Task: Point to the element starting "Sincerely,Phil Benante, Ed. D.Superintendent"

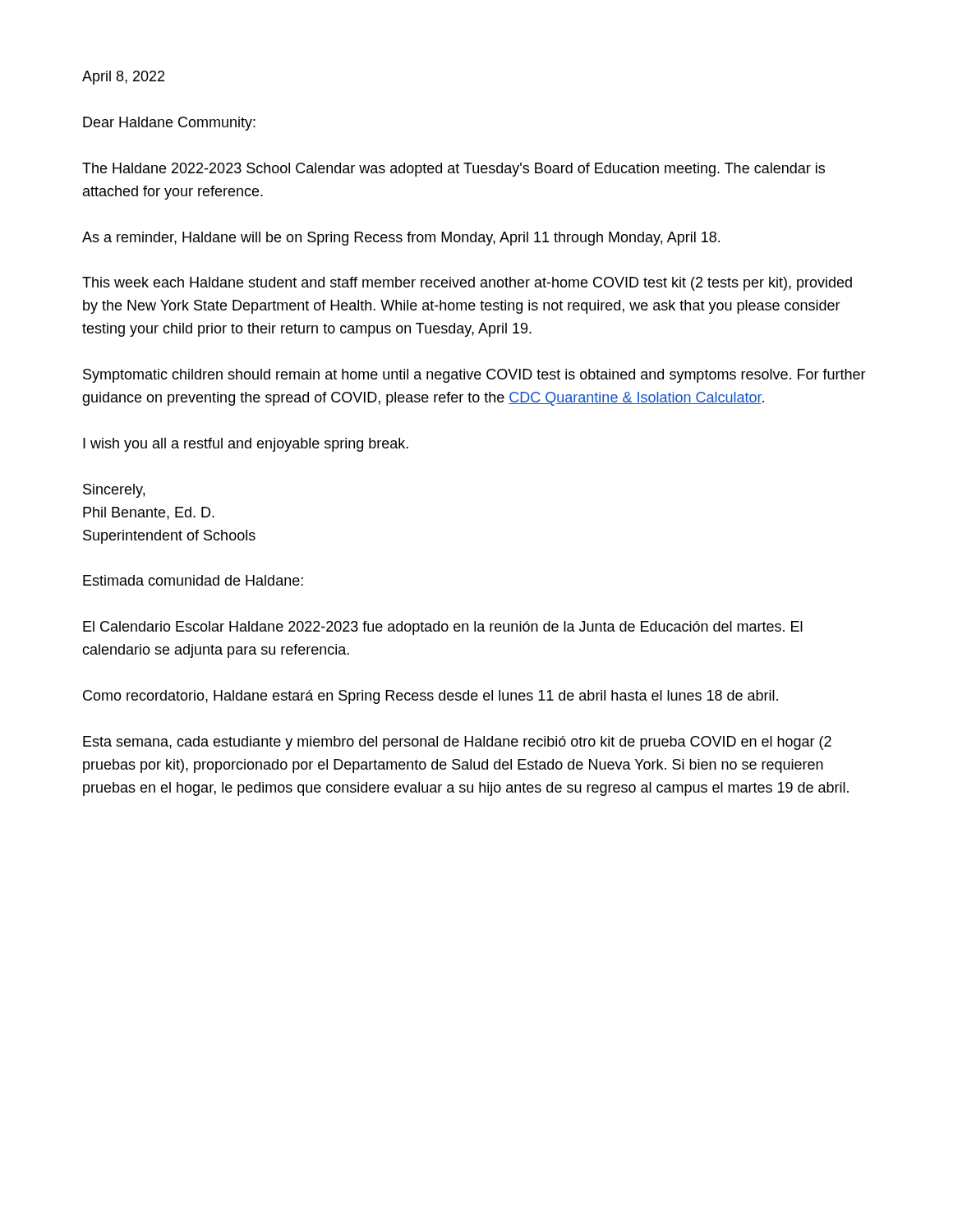Action: [x=169, y=512]
